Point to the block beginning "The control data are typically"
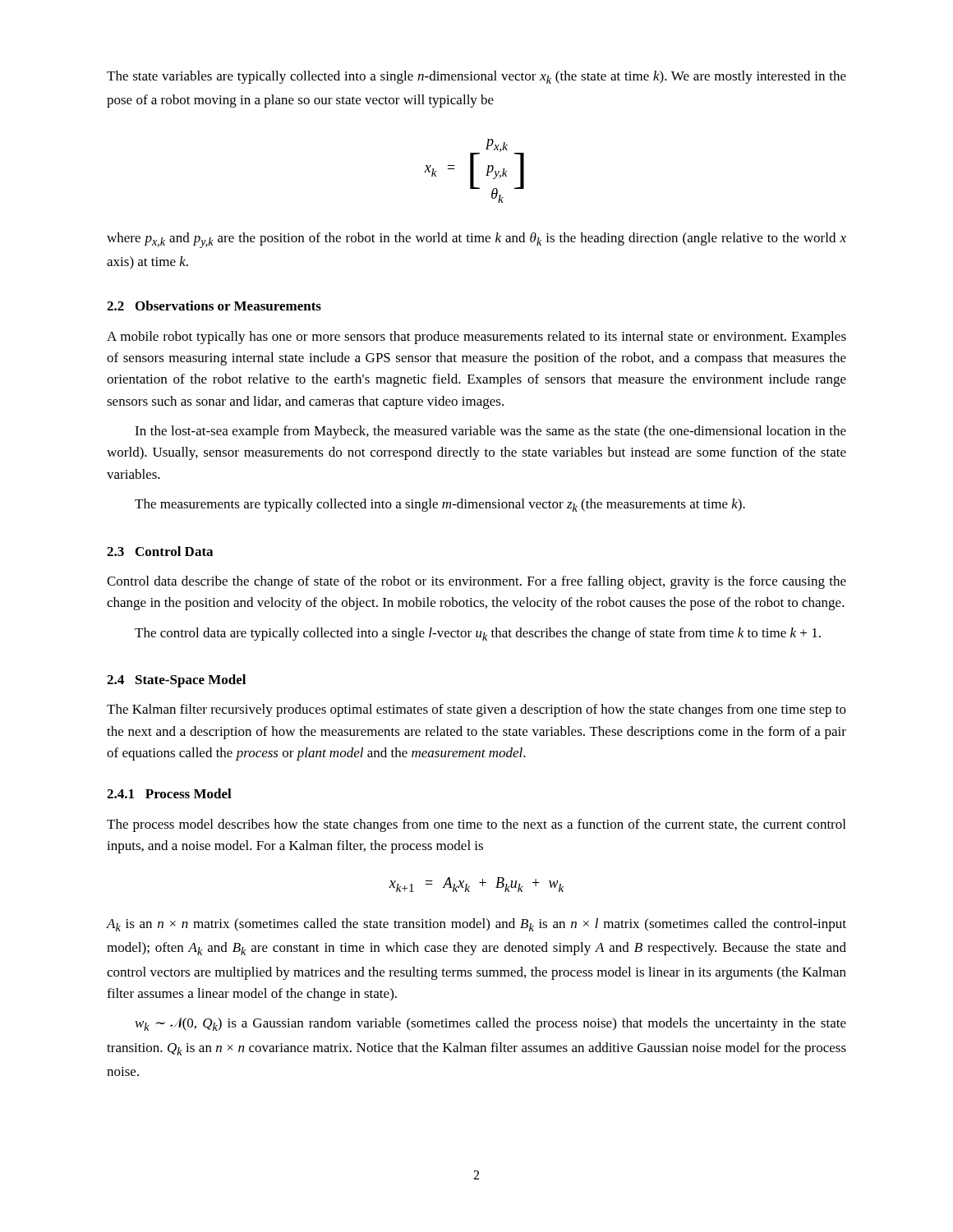953x1232 pixels. click(x=476, y=634)
